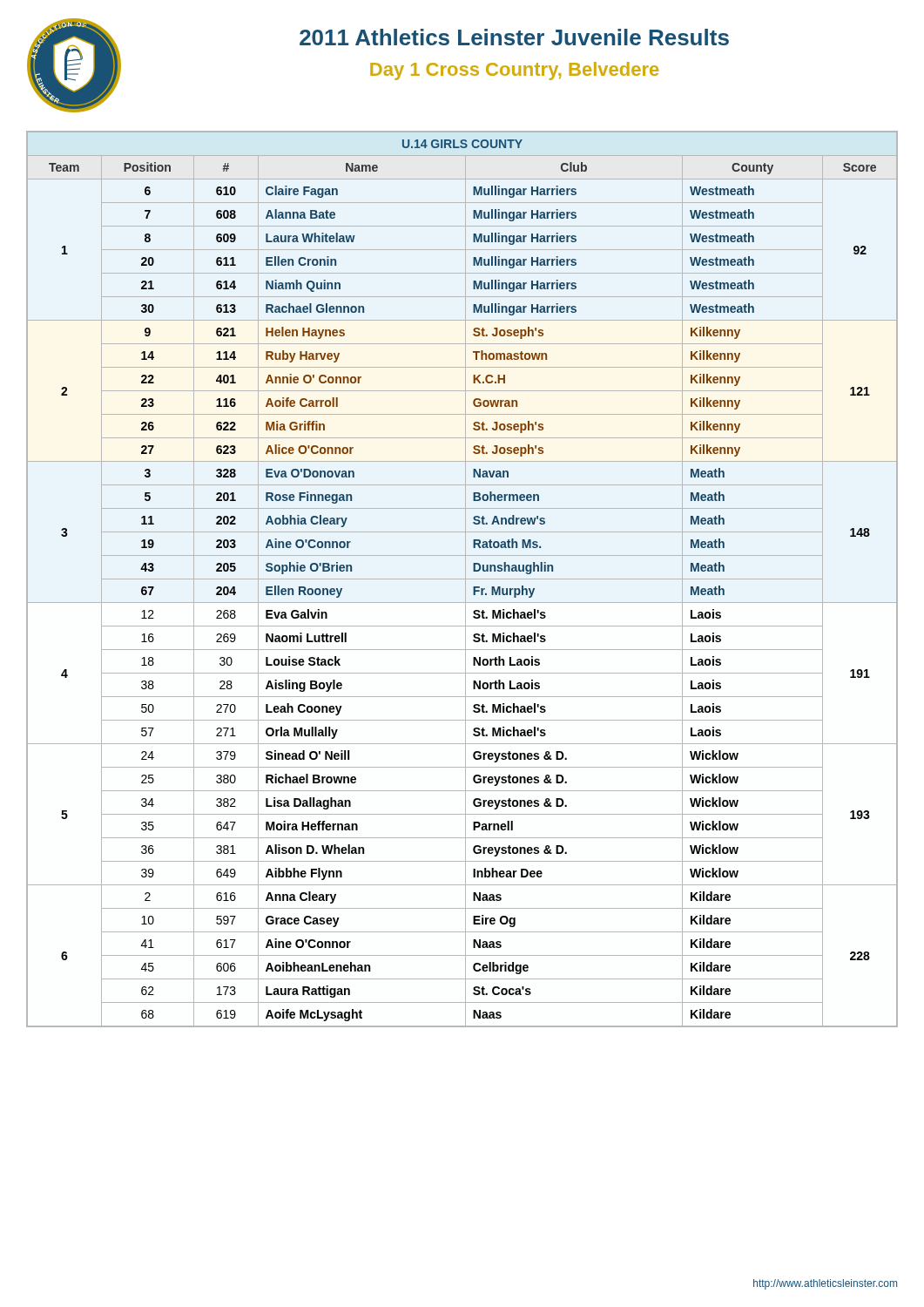This screenshot has height=1307, width=924.
Task: Click on the logo
Action: [x=74, y=65]
